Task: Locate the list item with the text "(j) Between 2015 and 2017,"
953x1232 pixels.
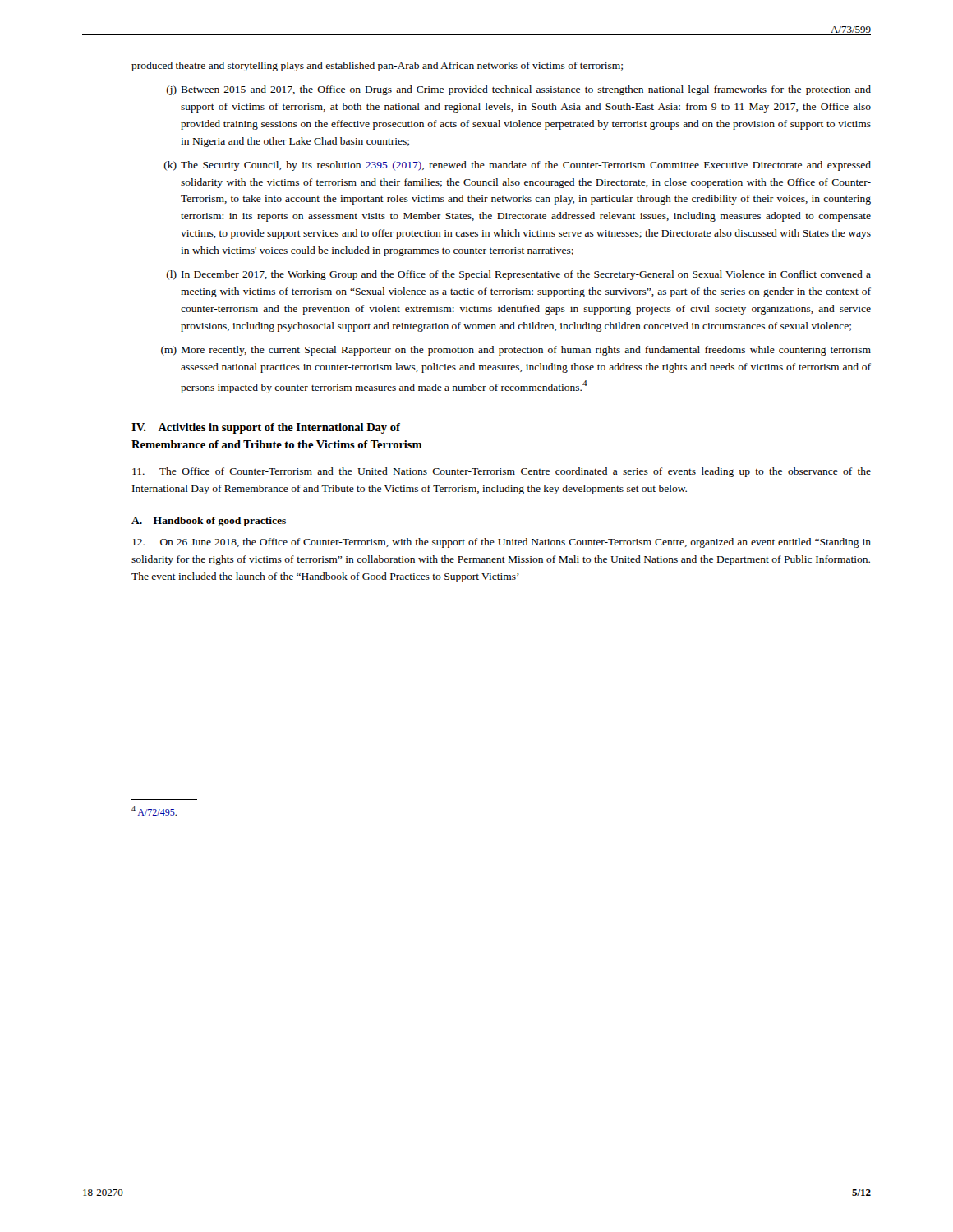Action: [501, 114]
